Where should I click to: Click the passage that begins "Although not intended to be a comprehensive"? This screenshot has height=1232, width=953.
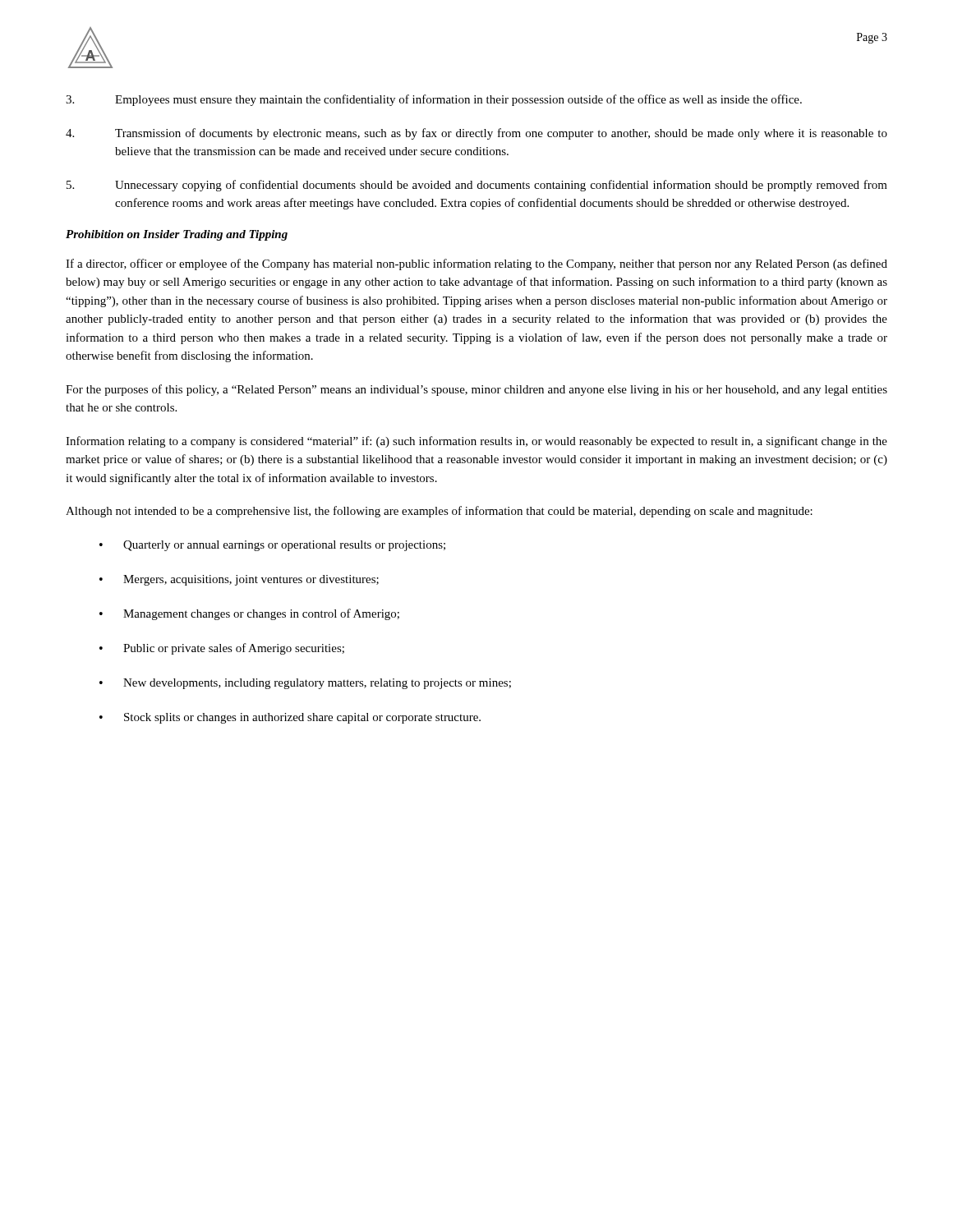pyautogui.click(x=476, y=511)
